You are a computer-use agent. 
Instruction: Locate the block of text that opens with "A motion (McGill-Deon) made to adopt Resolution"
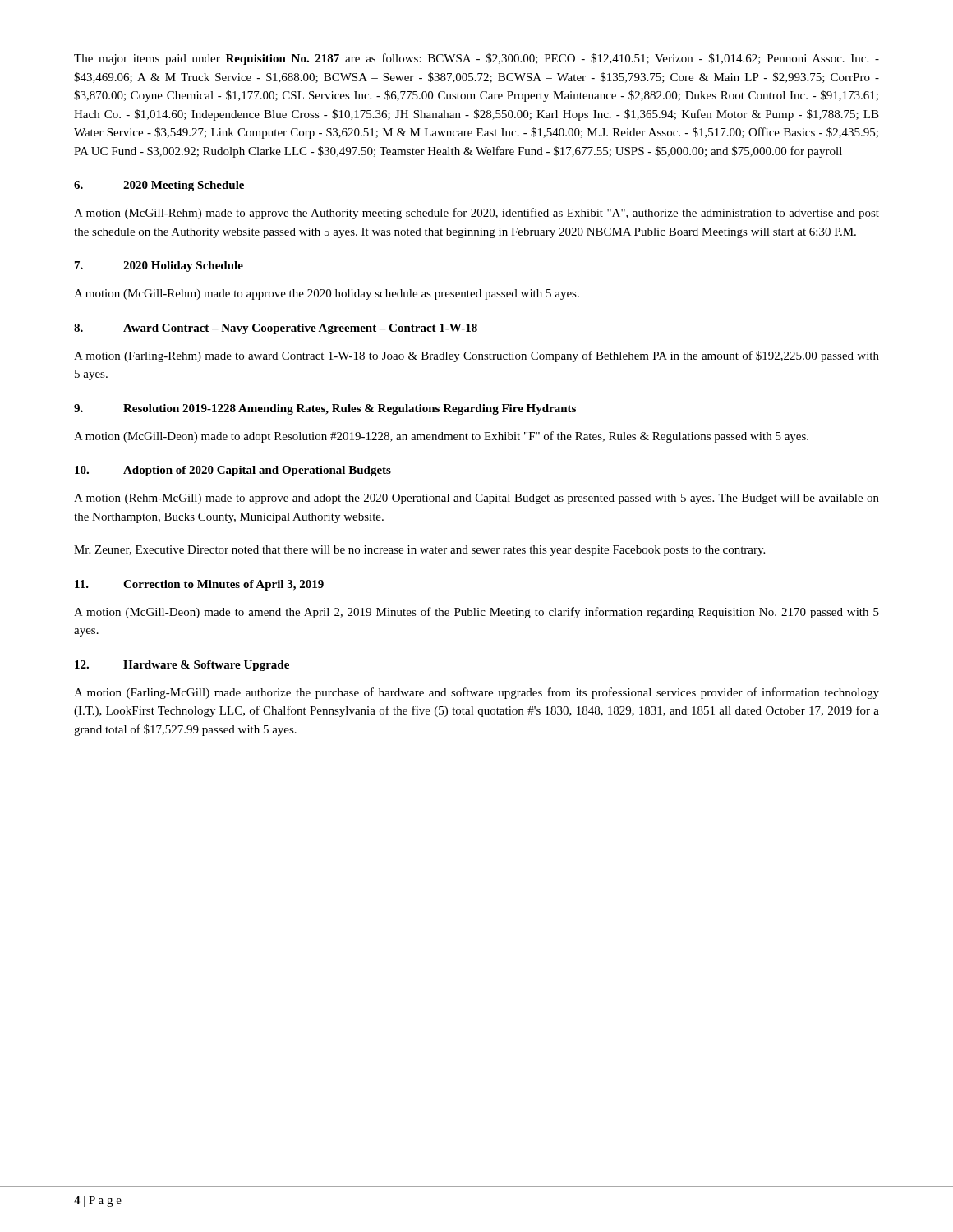442,436
